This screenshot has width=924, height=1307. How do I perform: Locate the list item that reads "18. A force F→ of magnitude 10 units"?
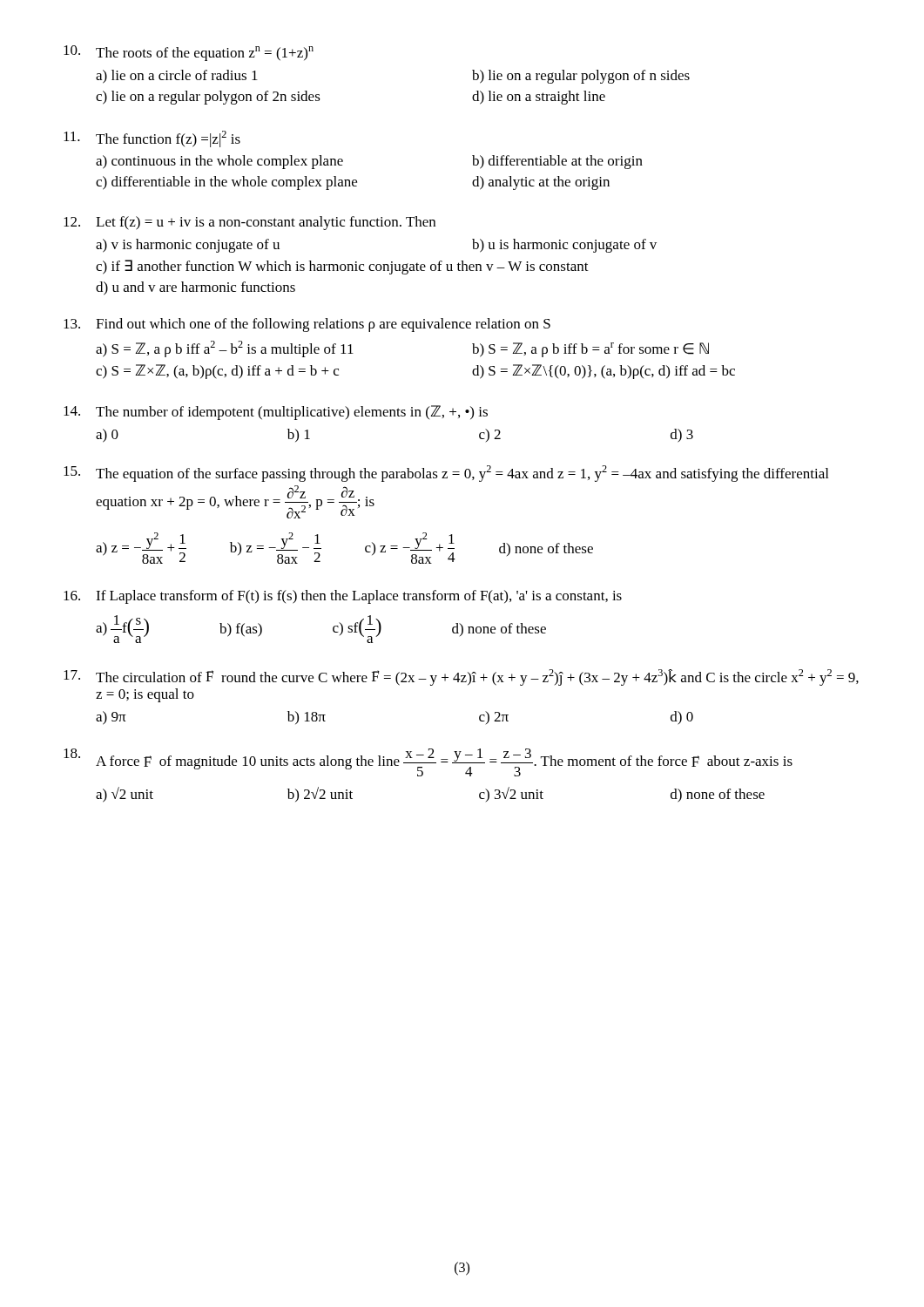(x=462, y=774)
